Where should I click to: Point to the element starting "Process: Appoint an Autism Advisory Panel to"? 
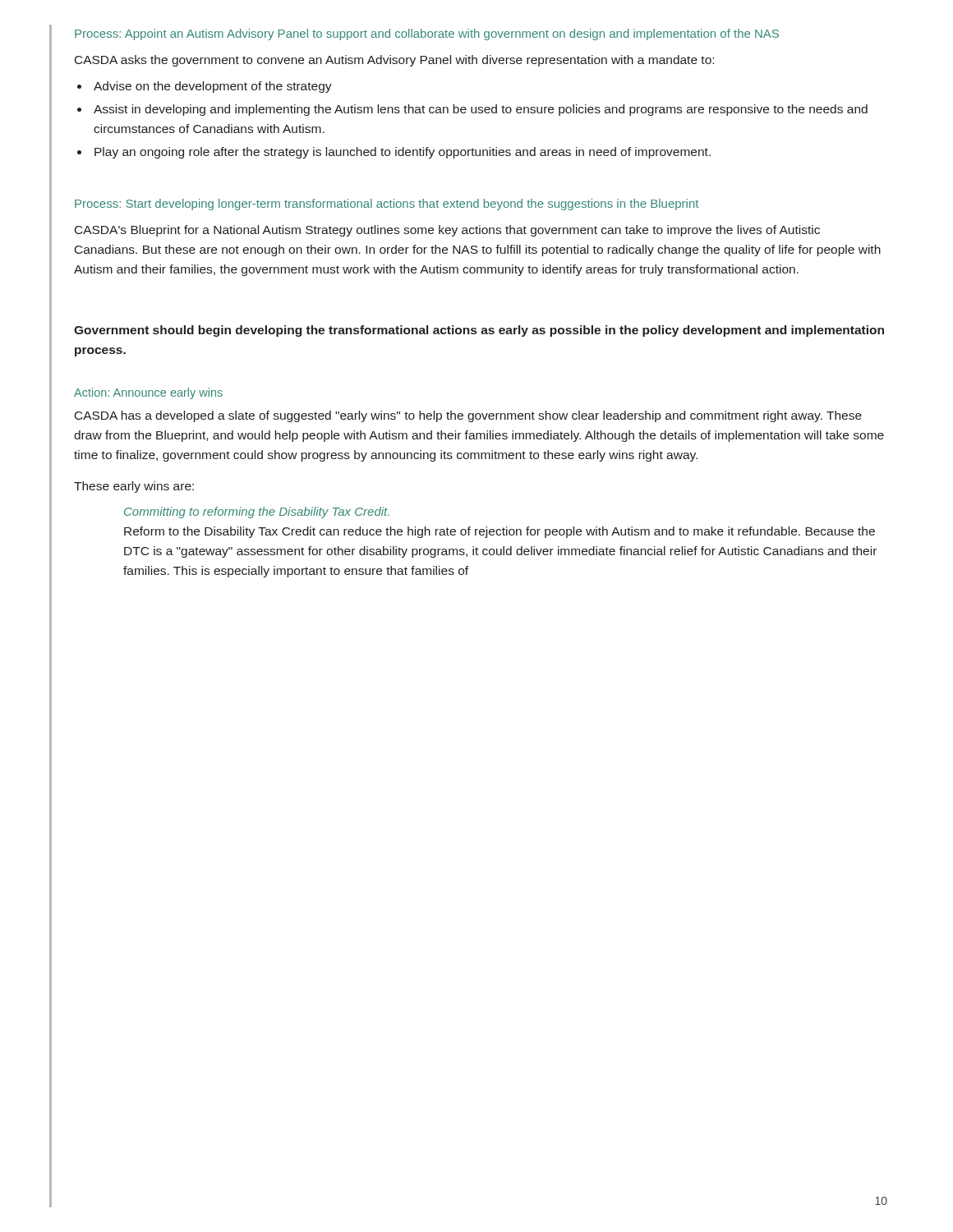click(x=427, y=33)
